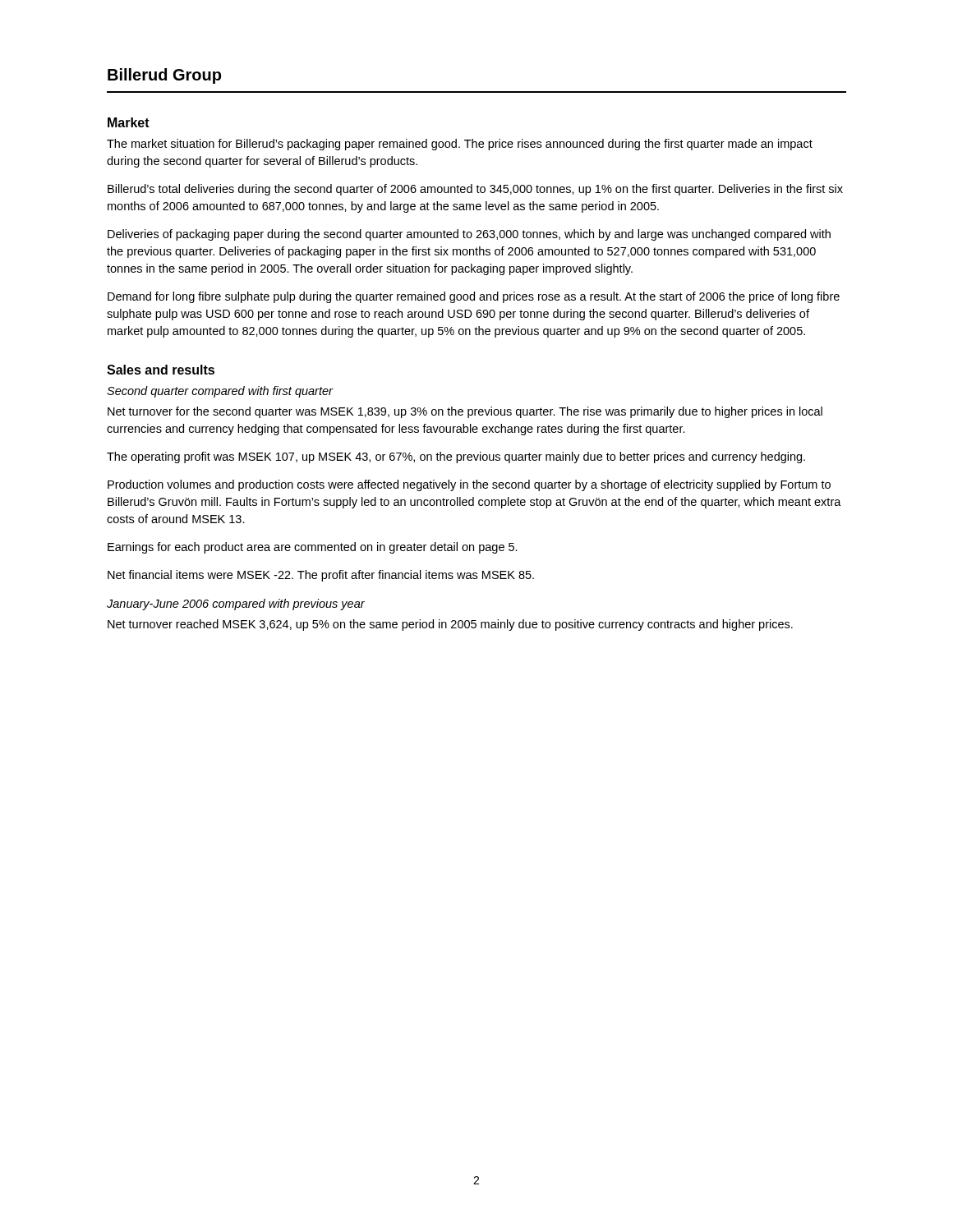Navigate to the text block starting "Net turnover for the"
Viewport: 953px width, 1232px height.
coord(465,420)
